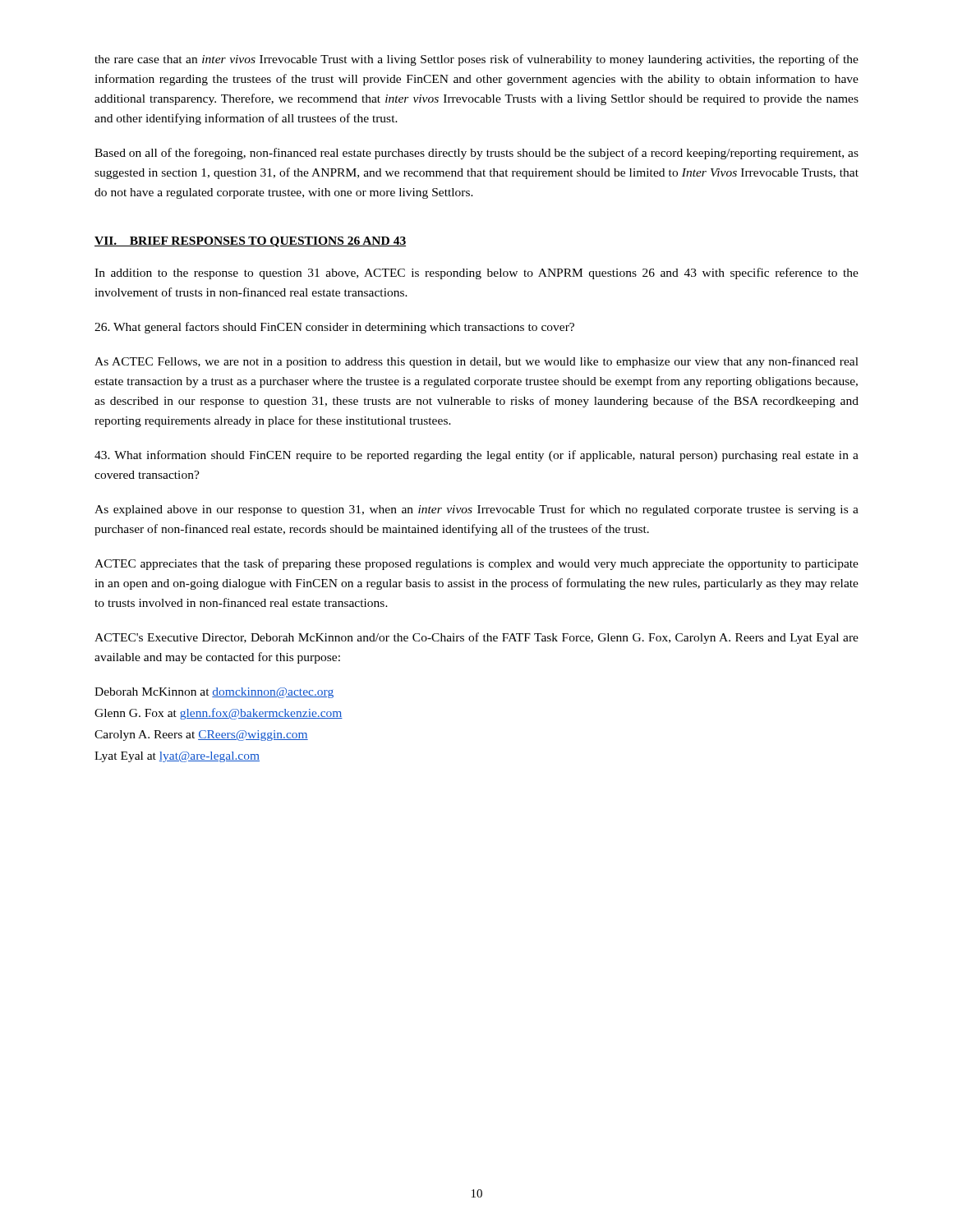This screenshot has height=1232, width=953.
Task: Select the region starting "What general factors should FinCEN consider in"
Action: (335, 327)
